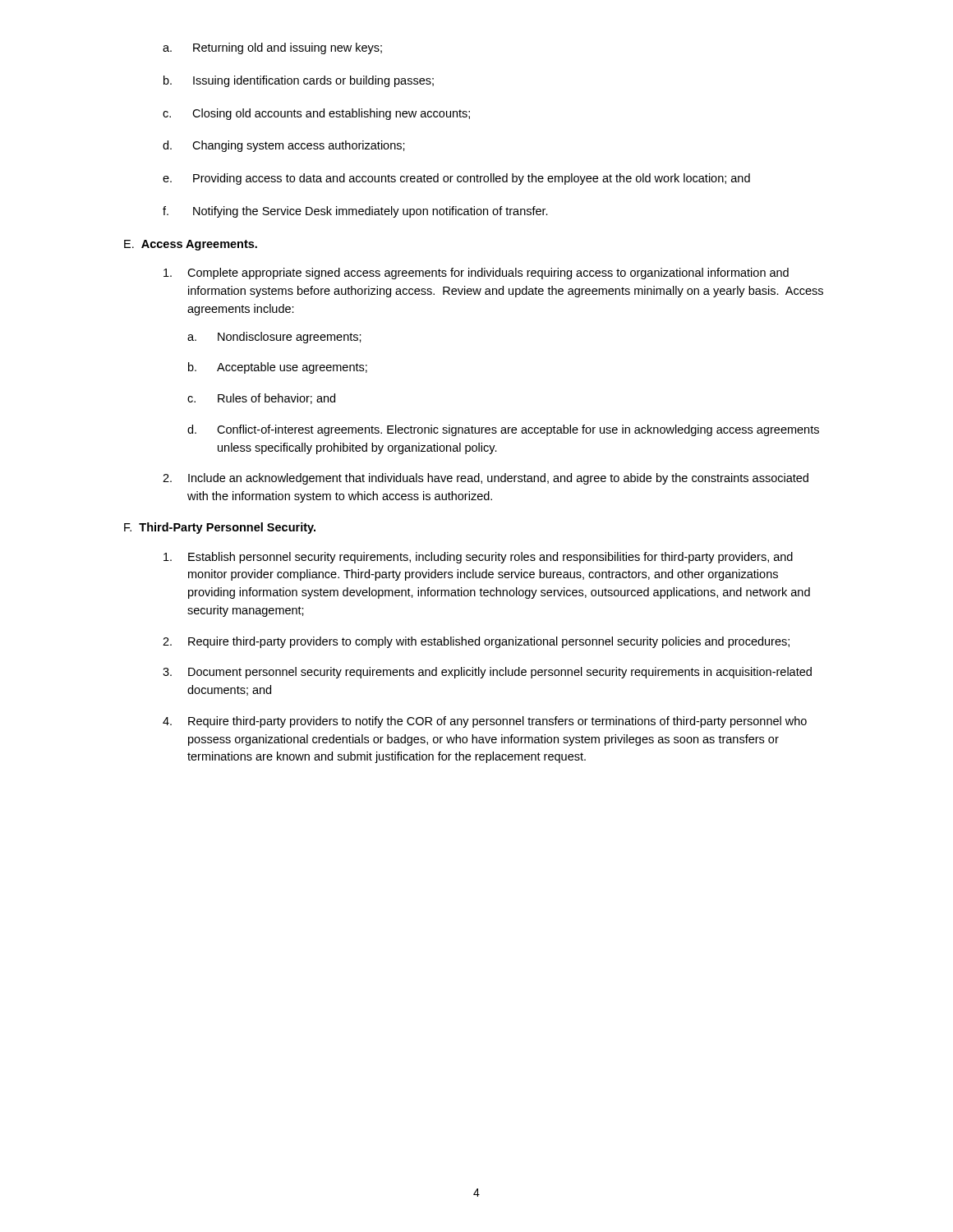Locate the list item with the text "Establish personnel security requirements, including security roles"
Image resolution: width=953 pixels, height=1232 pixels.
tap(496, 584)
